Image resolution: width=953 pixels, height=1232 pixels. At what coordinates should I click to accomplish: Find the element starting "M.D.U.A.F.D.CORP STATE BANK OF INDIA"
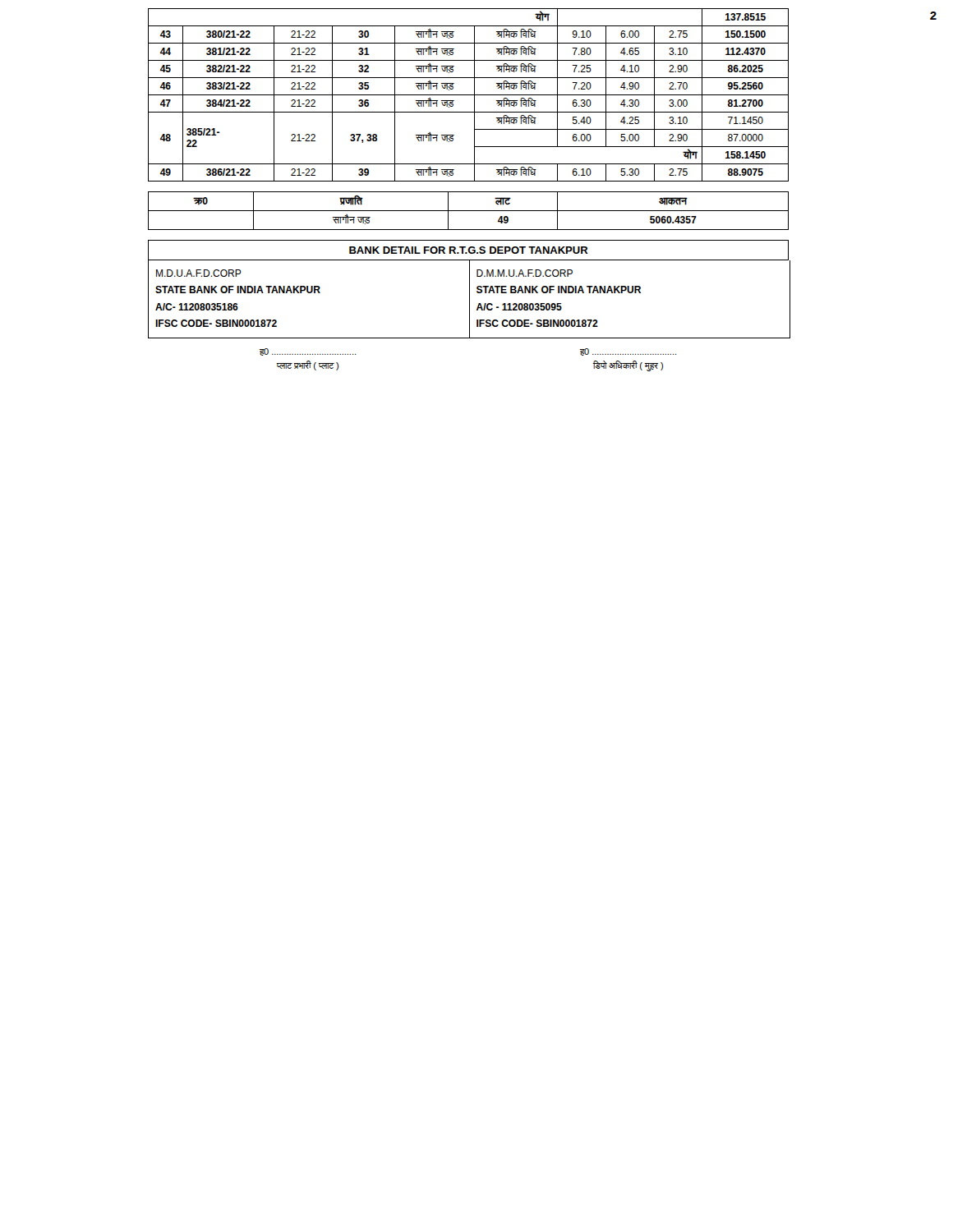click(x=469, y=299)
